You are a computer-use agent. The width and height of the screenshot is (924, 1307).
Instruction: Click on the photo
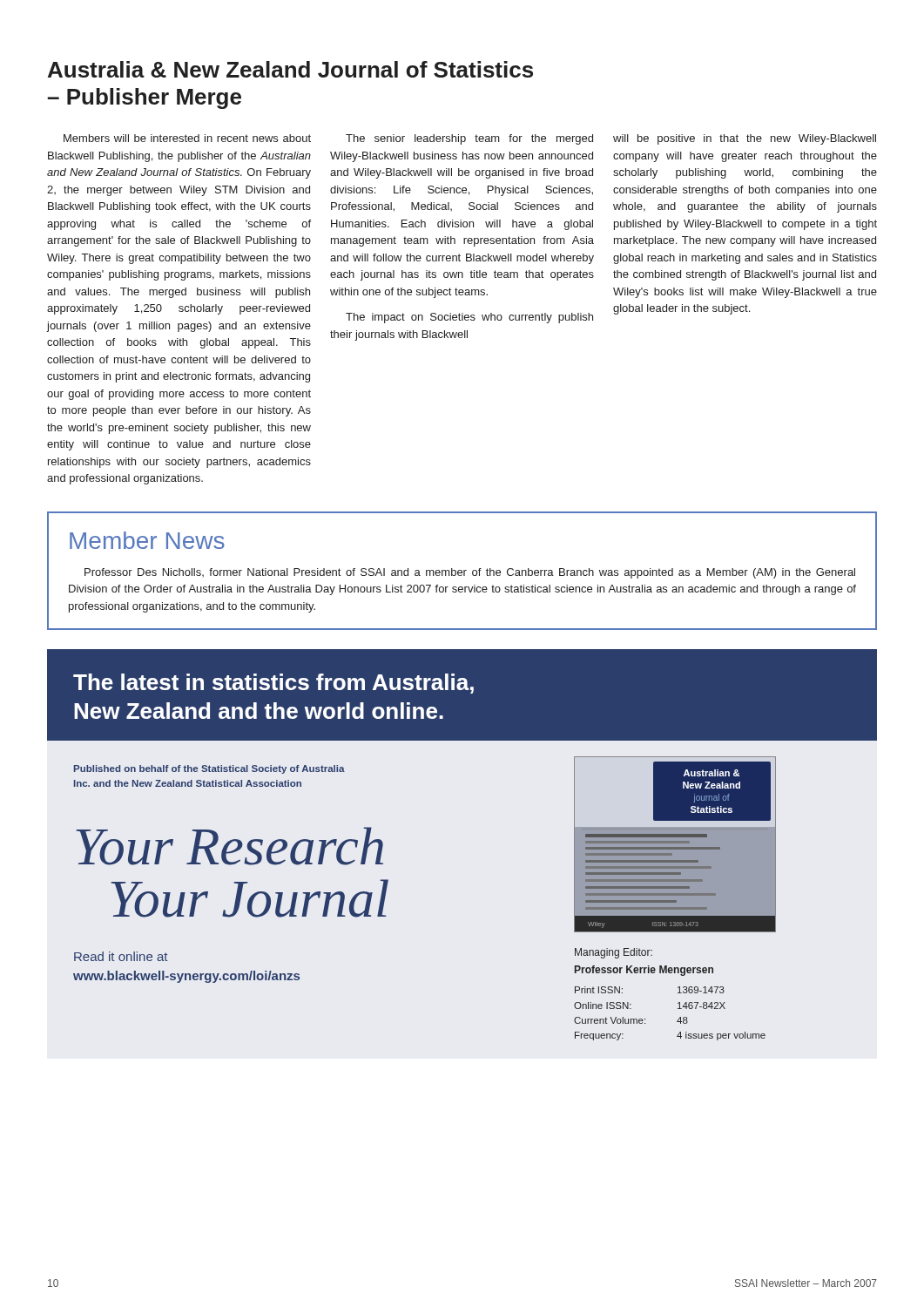tap(675, 845)
